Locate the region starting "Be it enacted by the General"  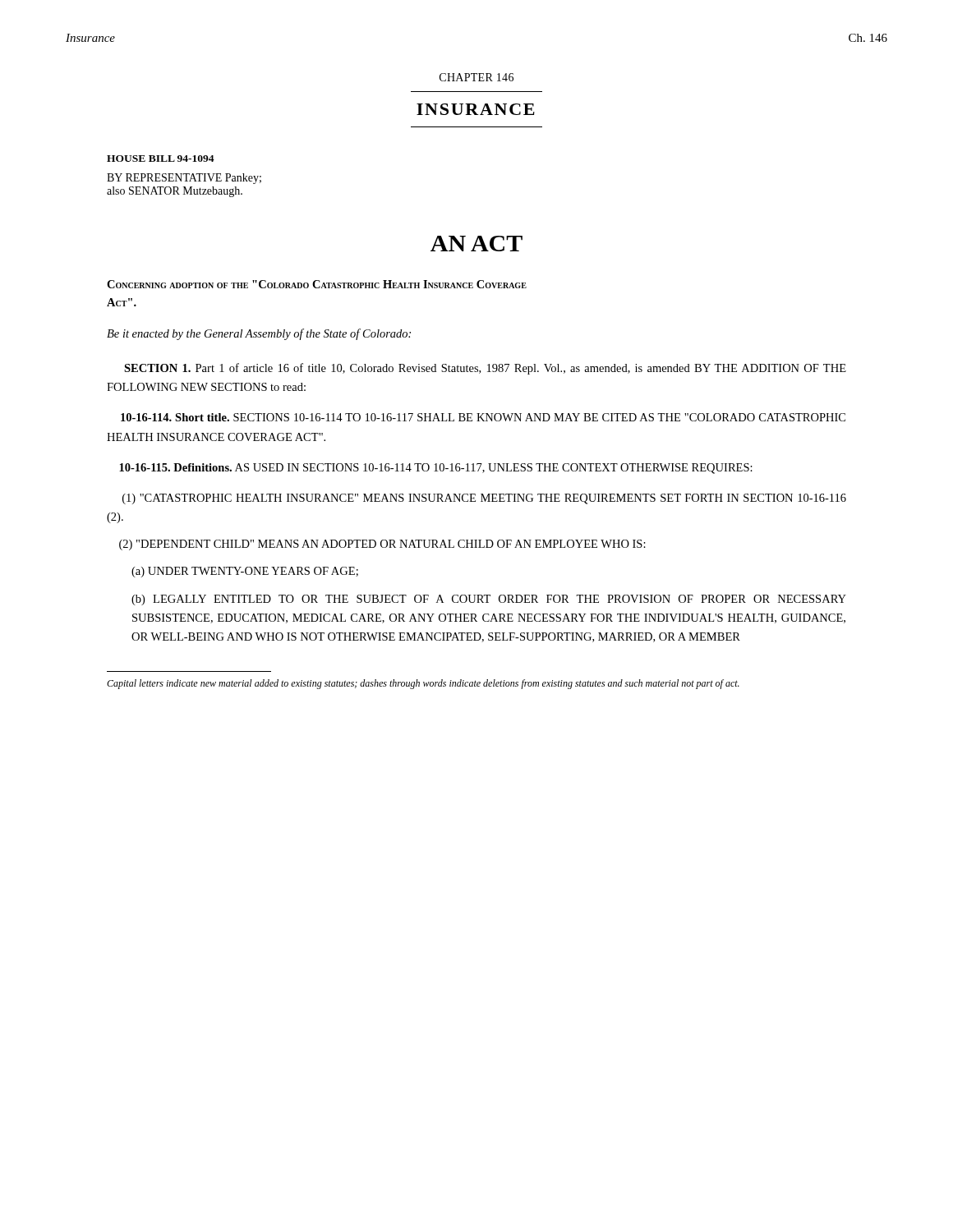259,333
